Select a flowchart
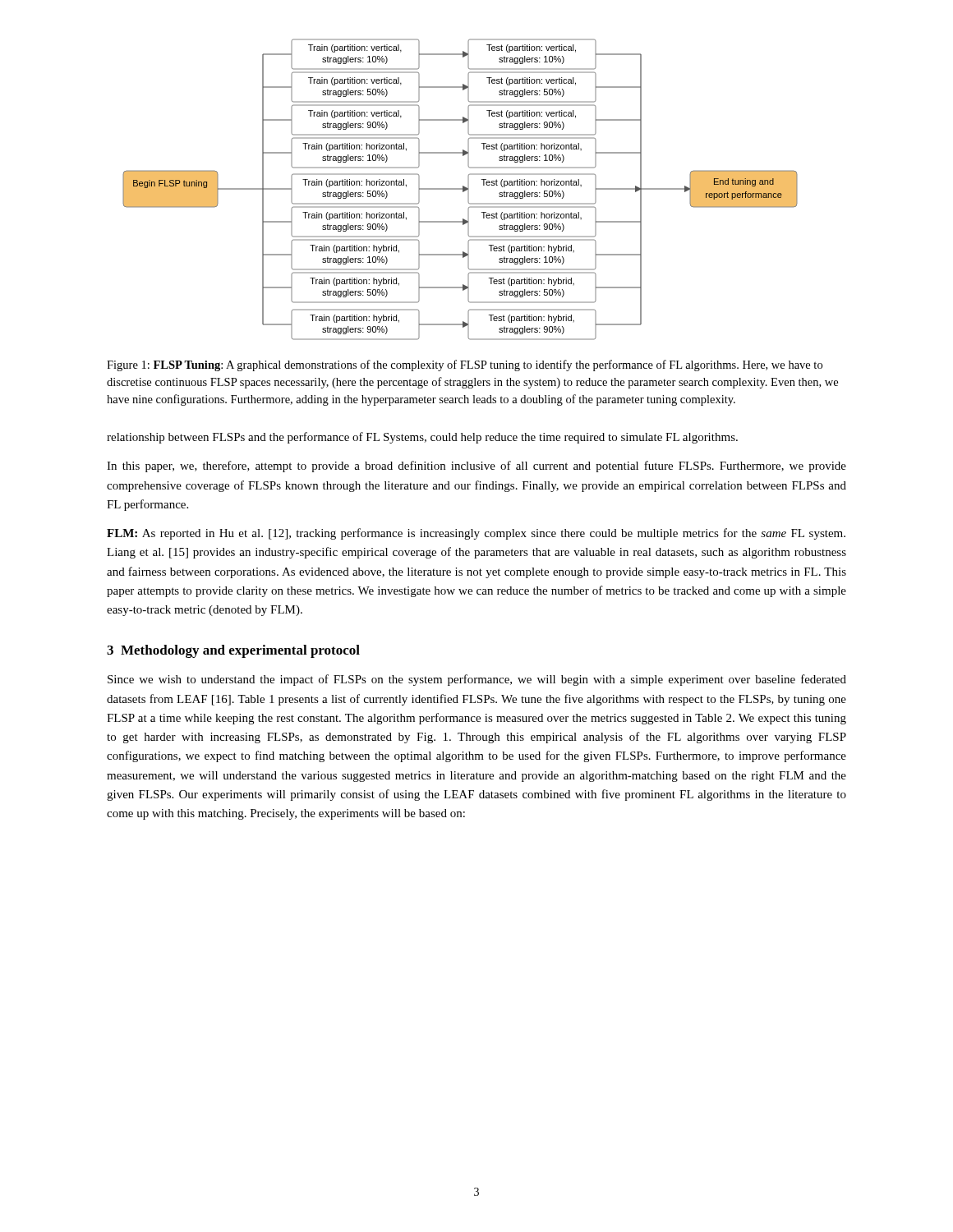This screenshot has height=1232, width=953. [476, 189]
